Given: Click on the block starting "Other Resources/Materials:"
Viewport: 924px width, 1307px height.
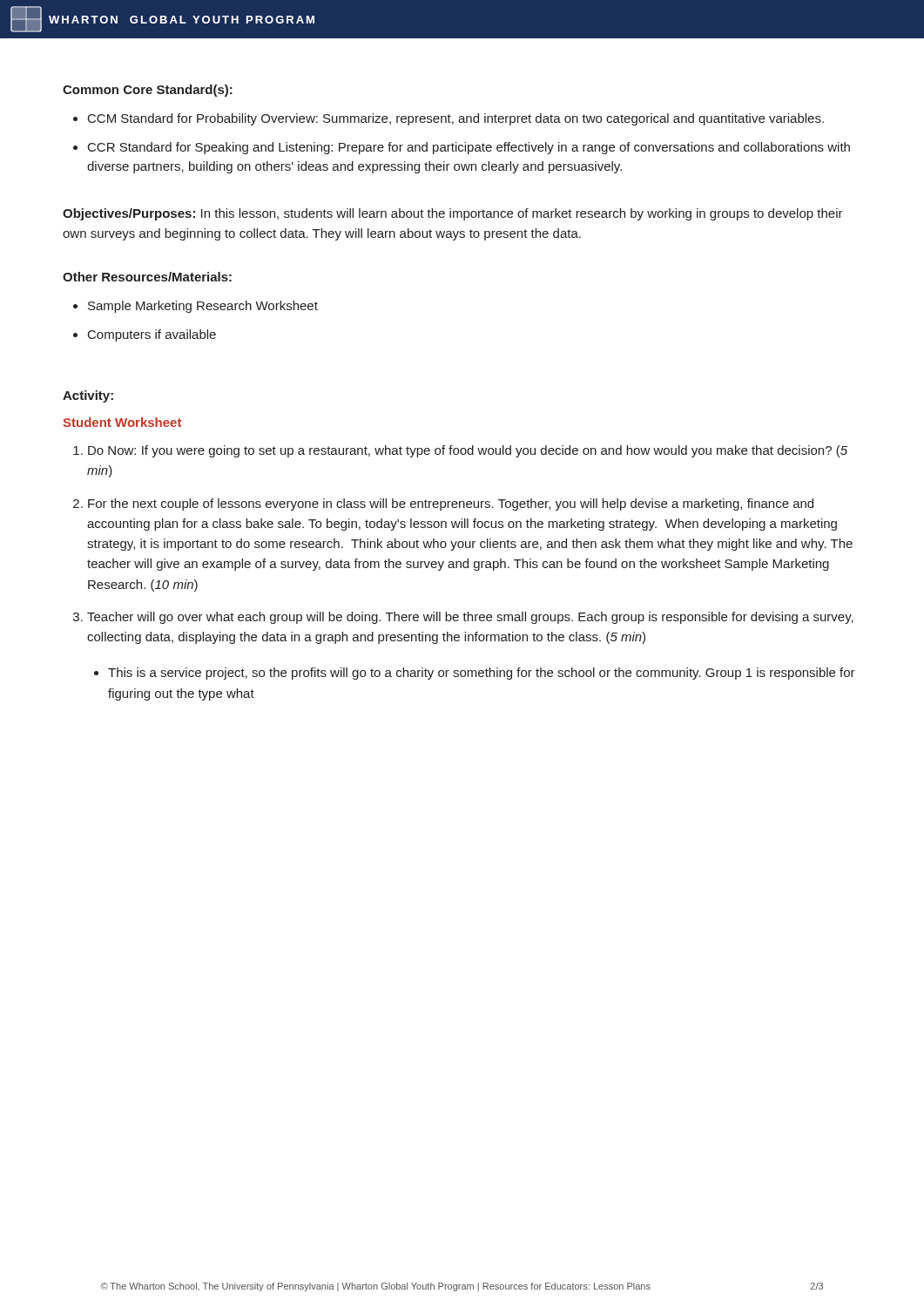Looking at the screenshot, I should (148, 277).
